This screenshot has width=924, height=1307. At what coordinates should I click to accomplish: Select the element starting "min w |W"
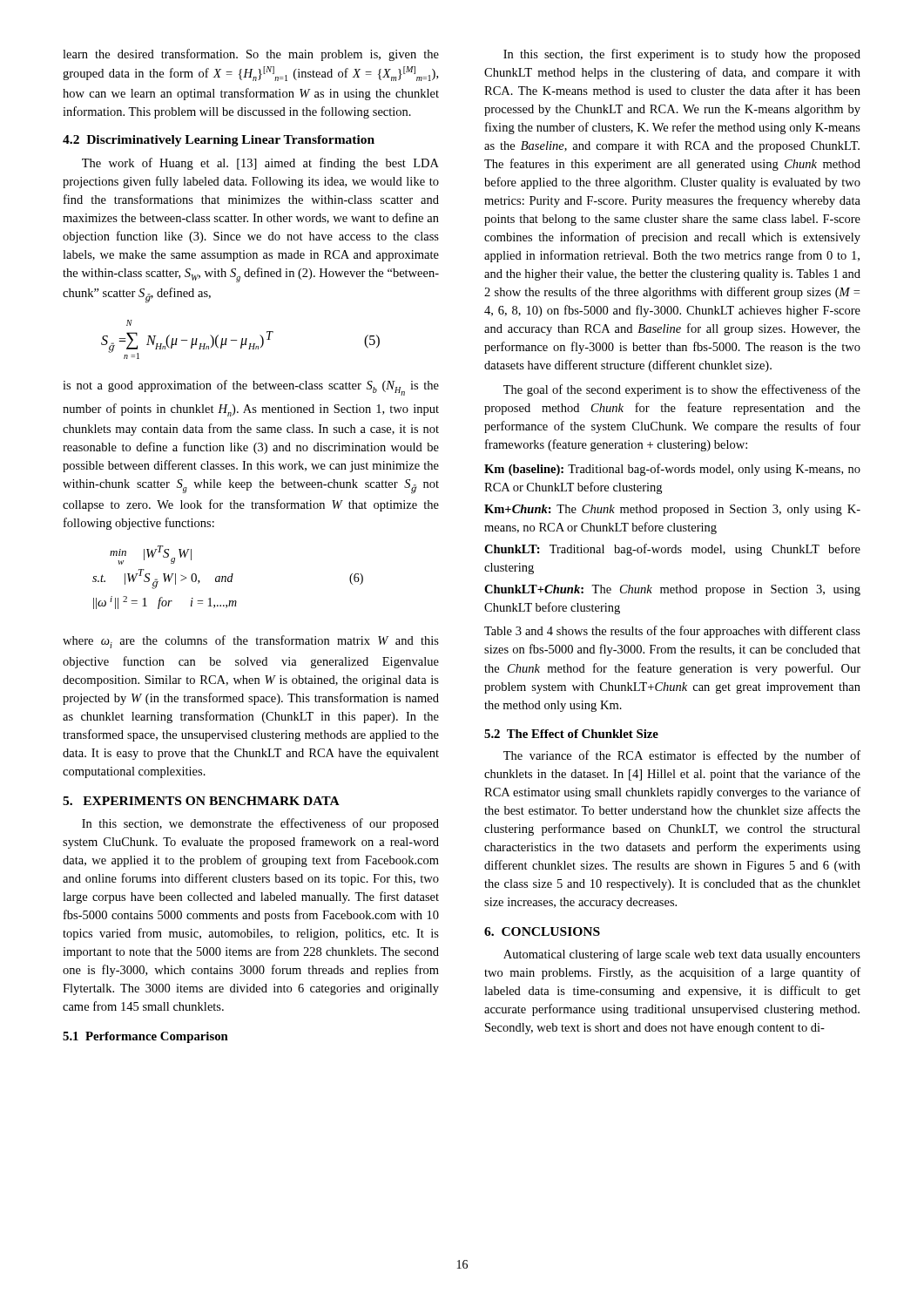(x=151, y=555)
